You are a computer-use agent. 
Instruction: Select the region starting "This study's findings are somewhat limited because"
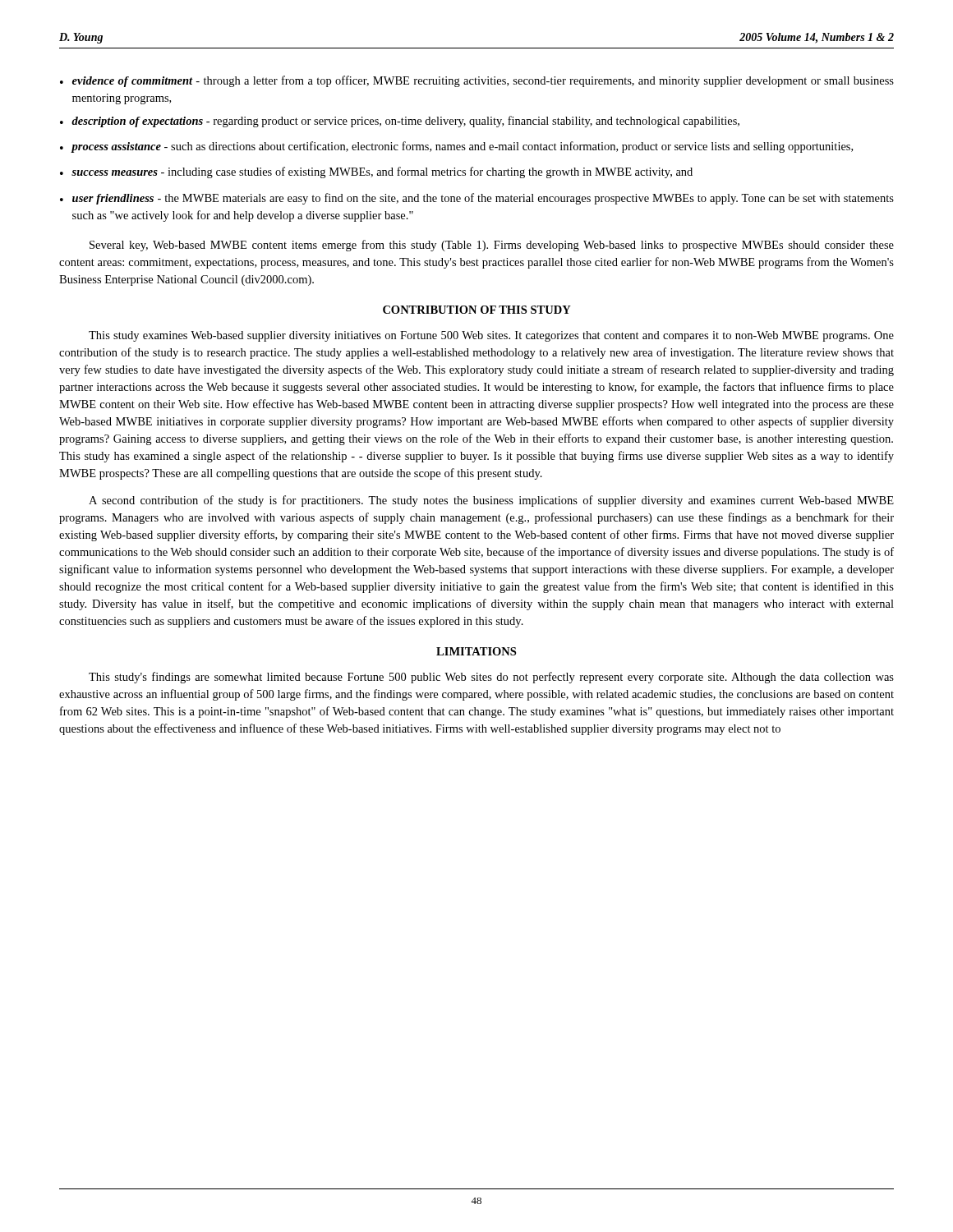476,703
